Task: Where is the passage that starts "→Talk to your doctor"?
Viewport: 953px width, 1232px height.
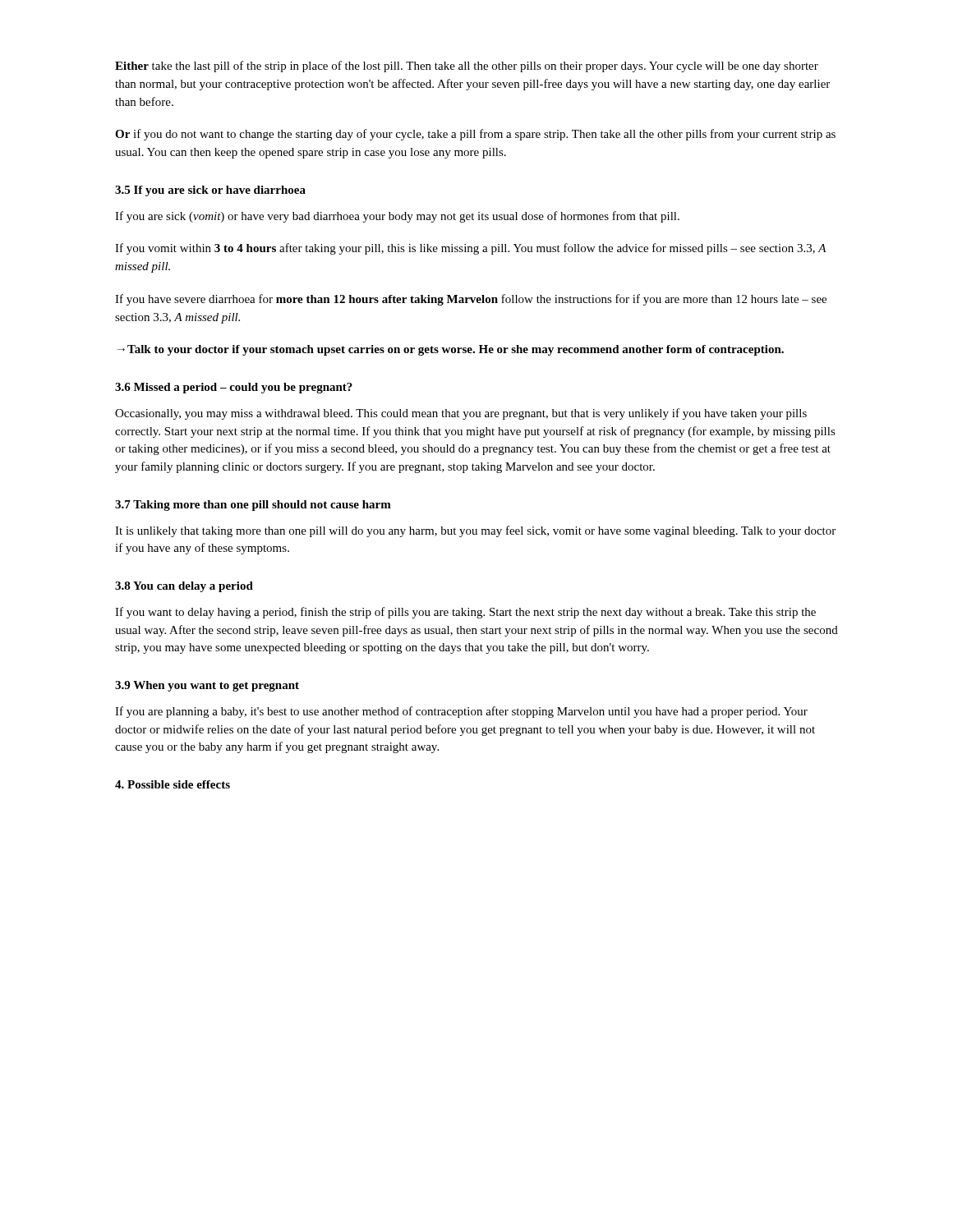Action: click(476, 350)
